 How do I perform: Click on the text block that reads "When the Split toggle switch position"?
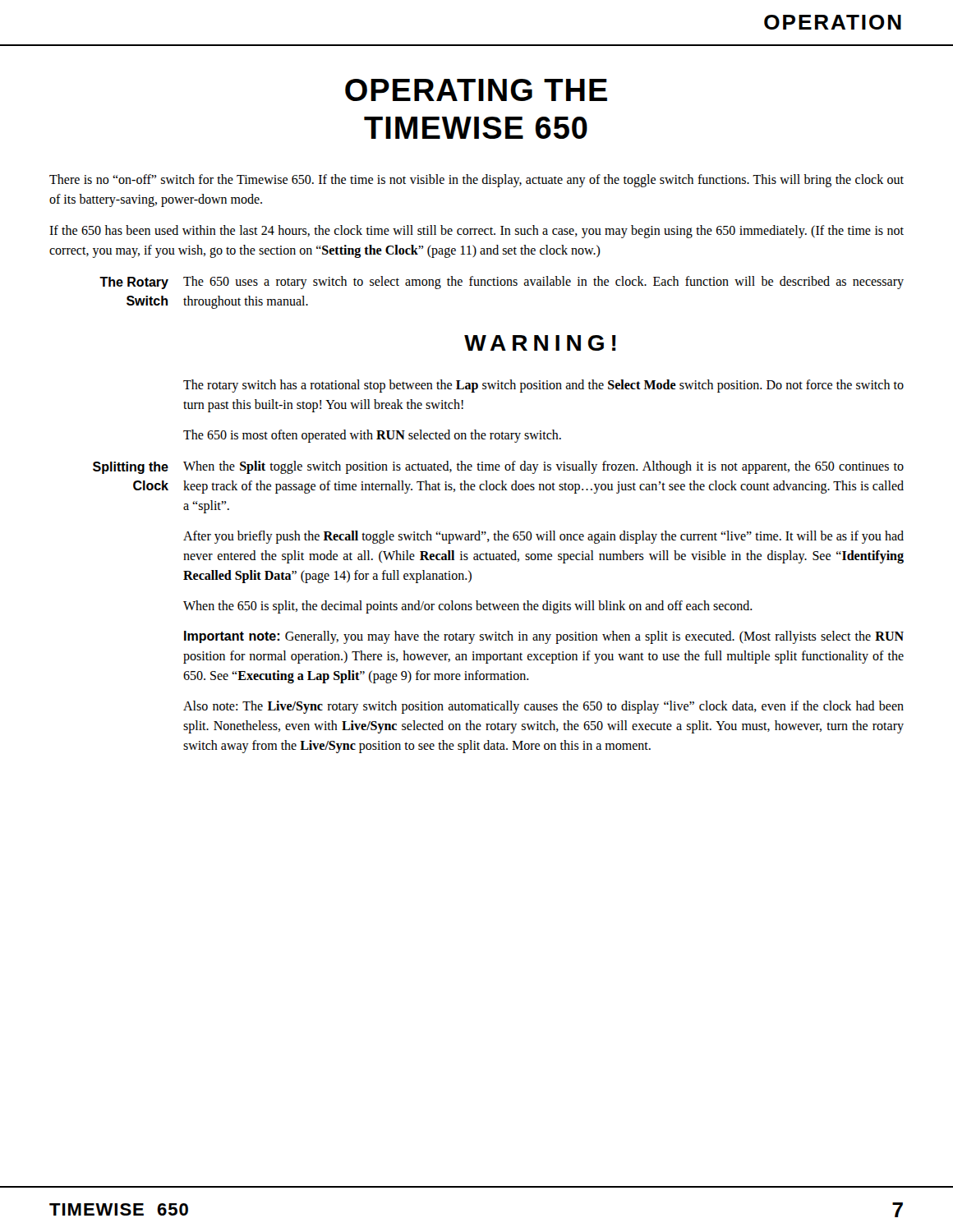tap(543, 606)
